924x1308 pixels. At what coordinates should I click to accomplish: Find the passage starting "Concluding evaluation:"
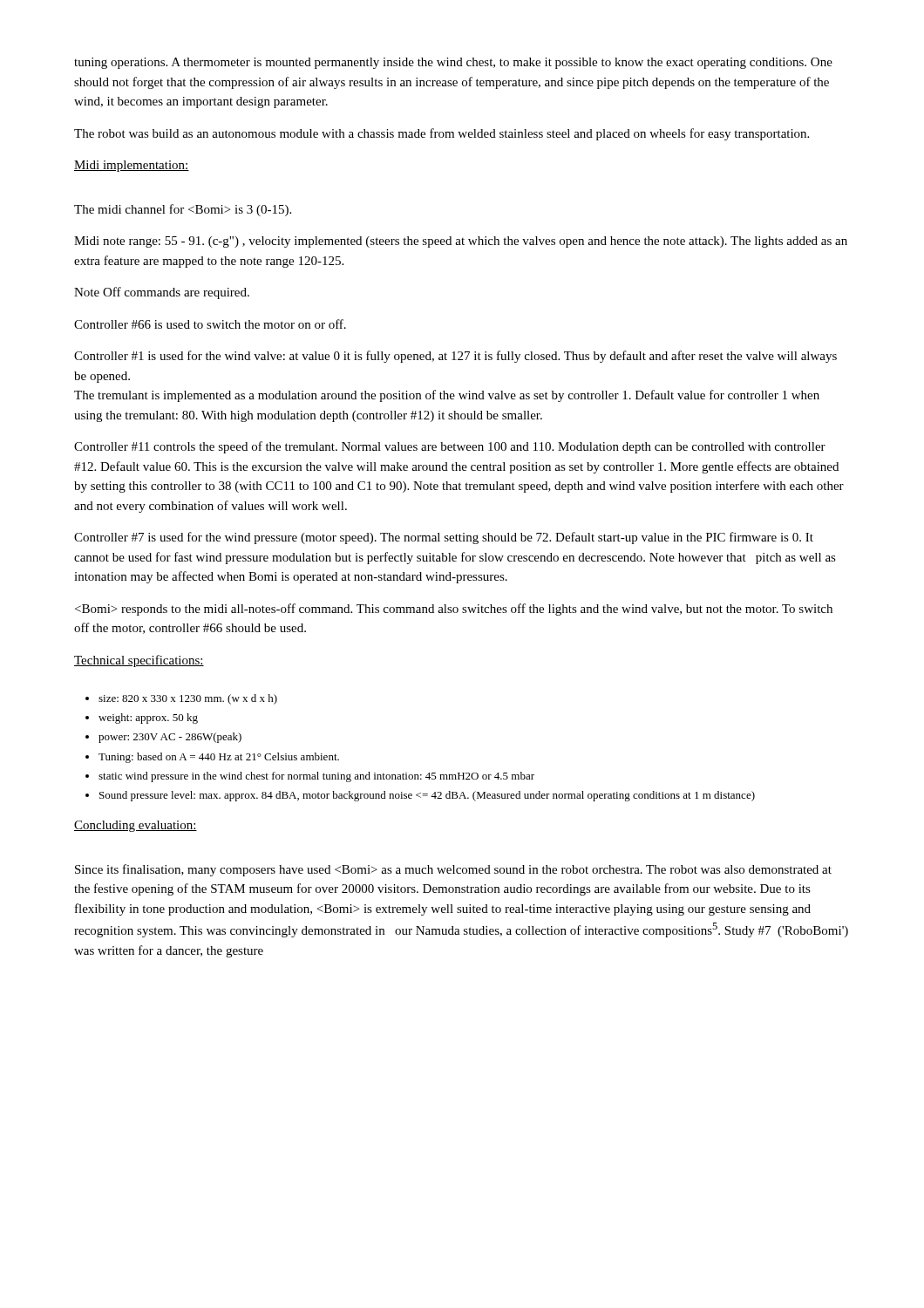tap(135, 825)
